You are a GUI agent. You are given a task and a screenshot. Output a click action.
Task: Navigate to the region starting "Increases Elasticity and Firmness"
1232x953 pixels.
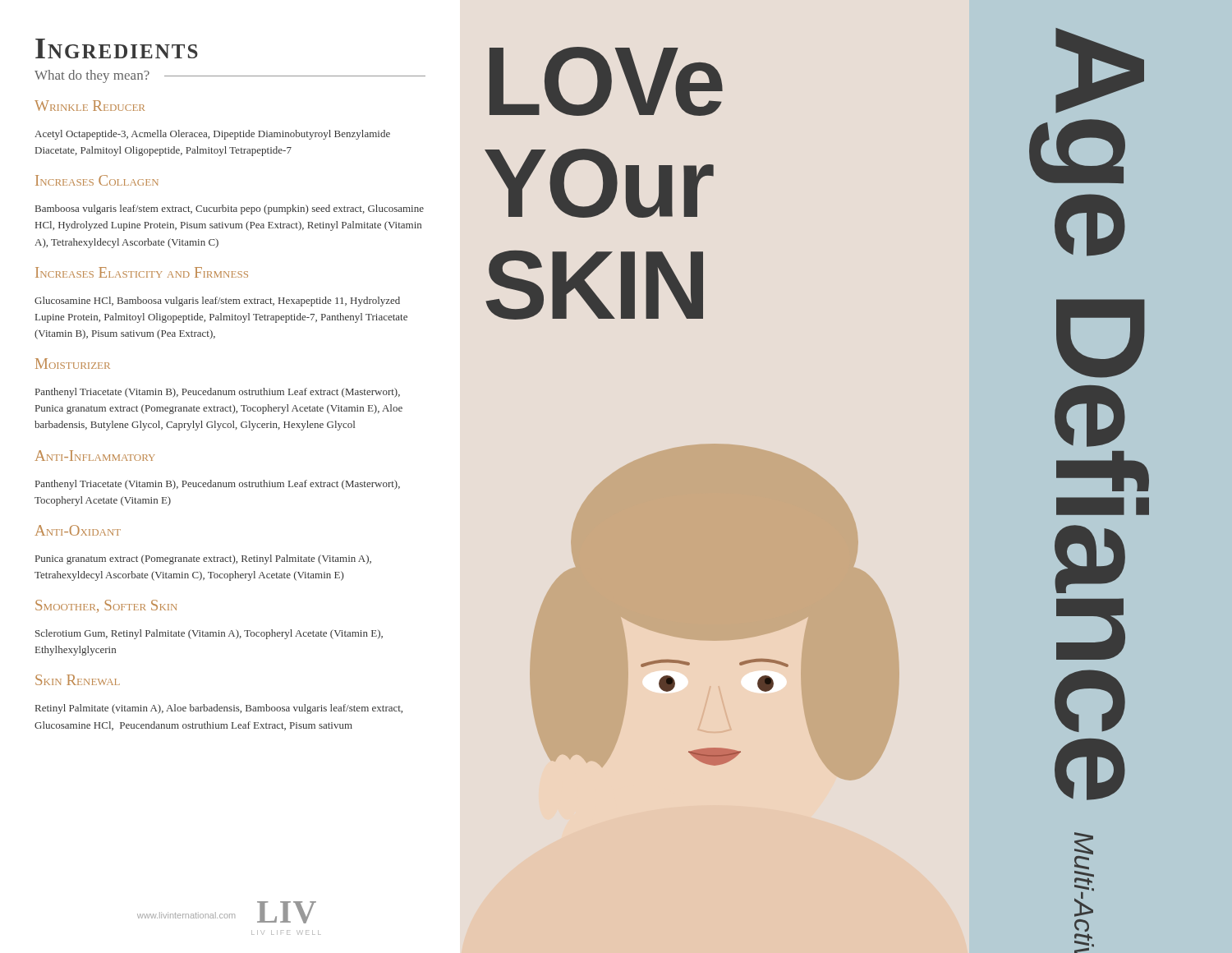[230, 273]
